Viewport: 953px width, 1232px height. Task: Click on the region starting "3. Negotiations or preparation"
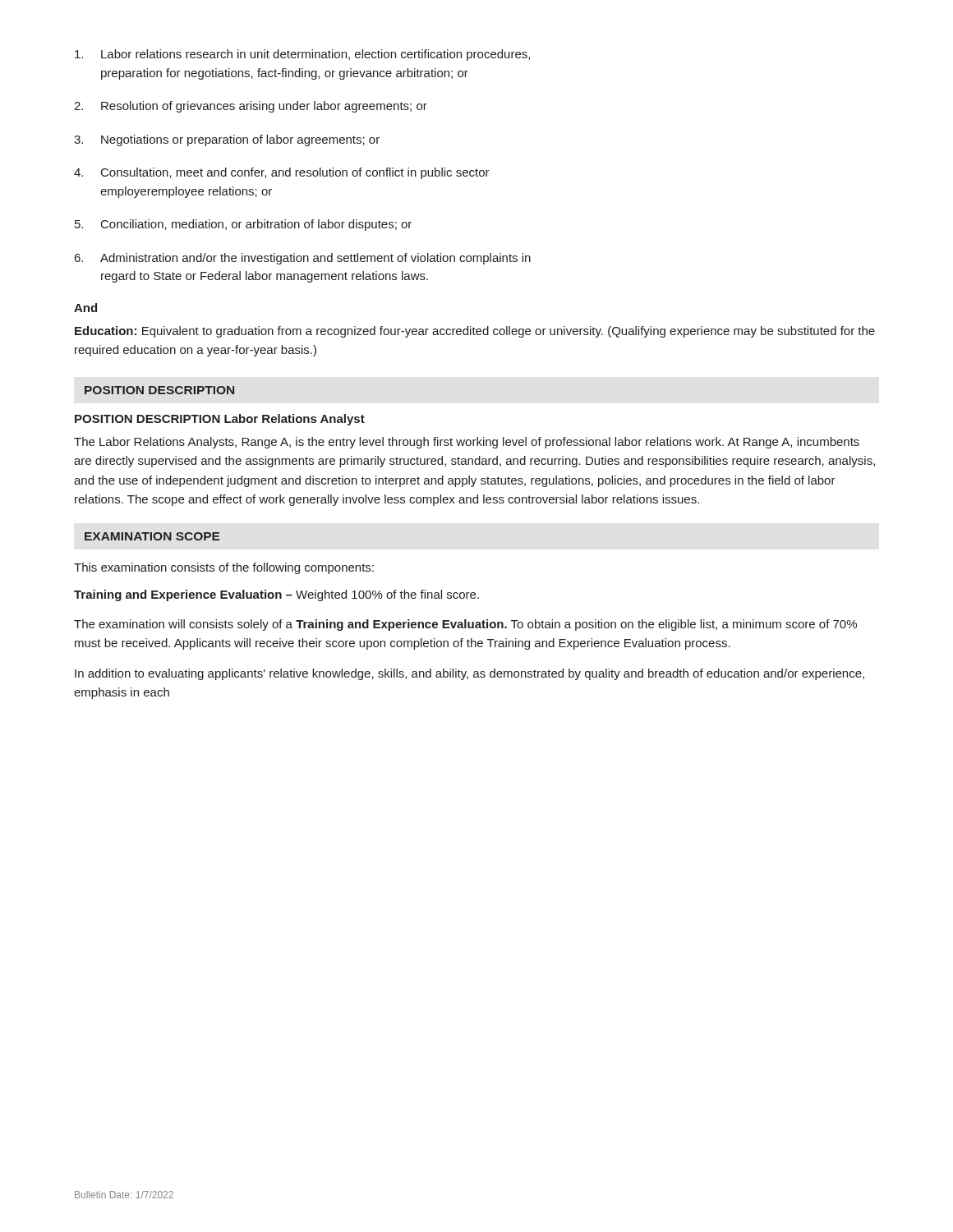[x=227, y=140]
